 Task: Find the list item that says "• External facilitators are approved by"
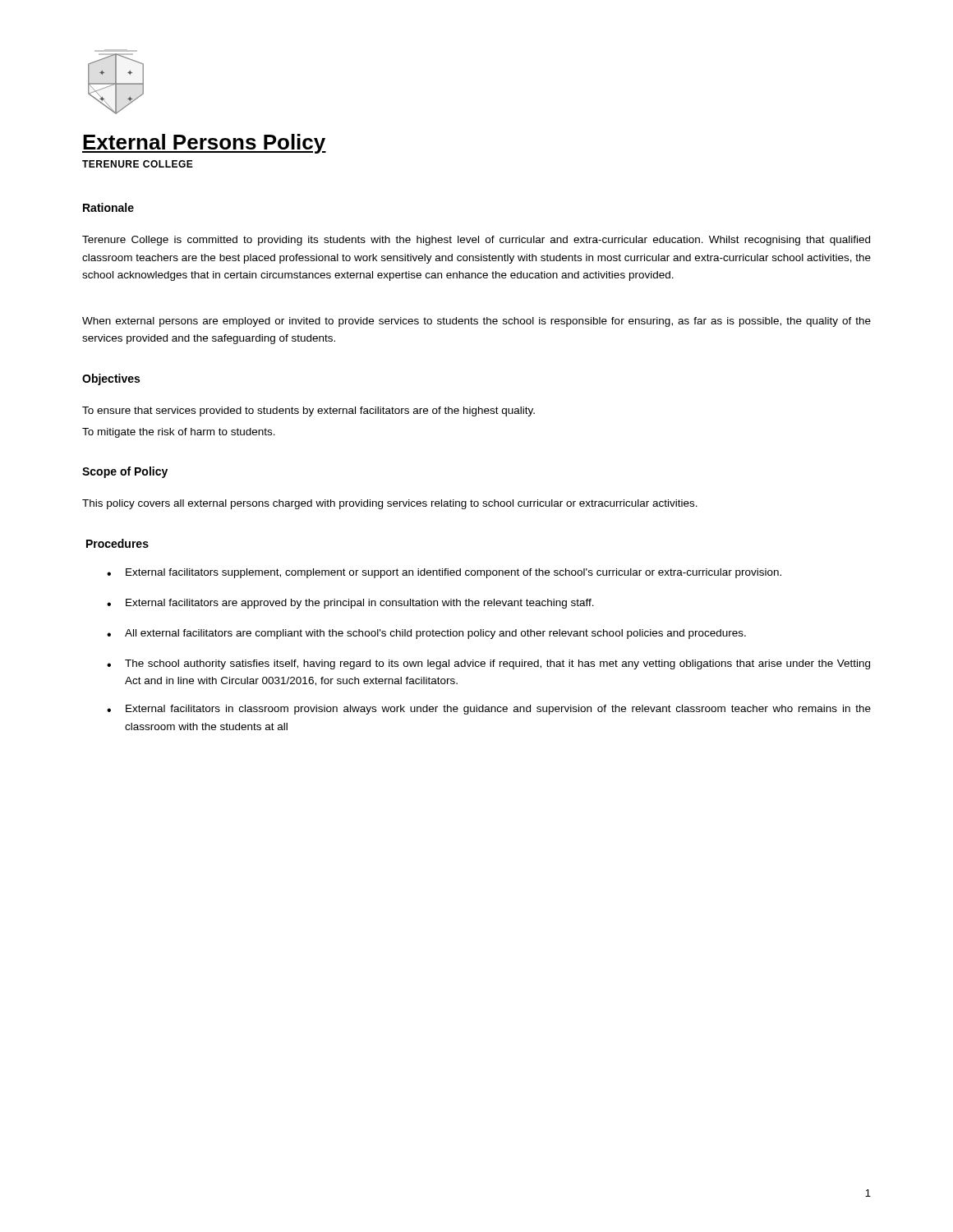click(x=489, y=604)
